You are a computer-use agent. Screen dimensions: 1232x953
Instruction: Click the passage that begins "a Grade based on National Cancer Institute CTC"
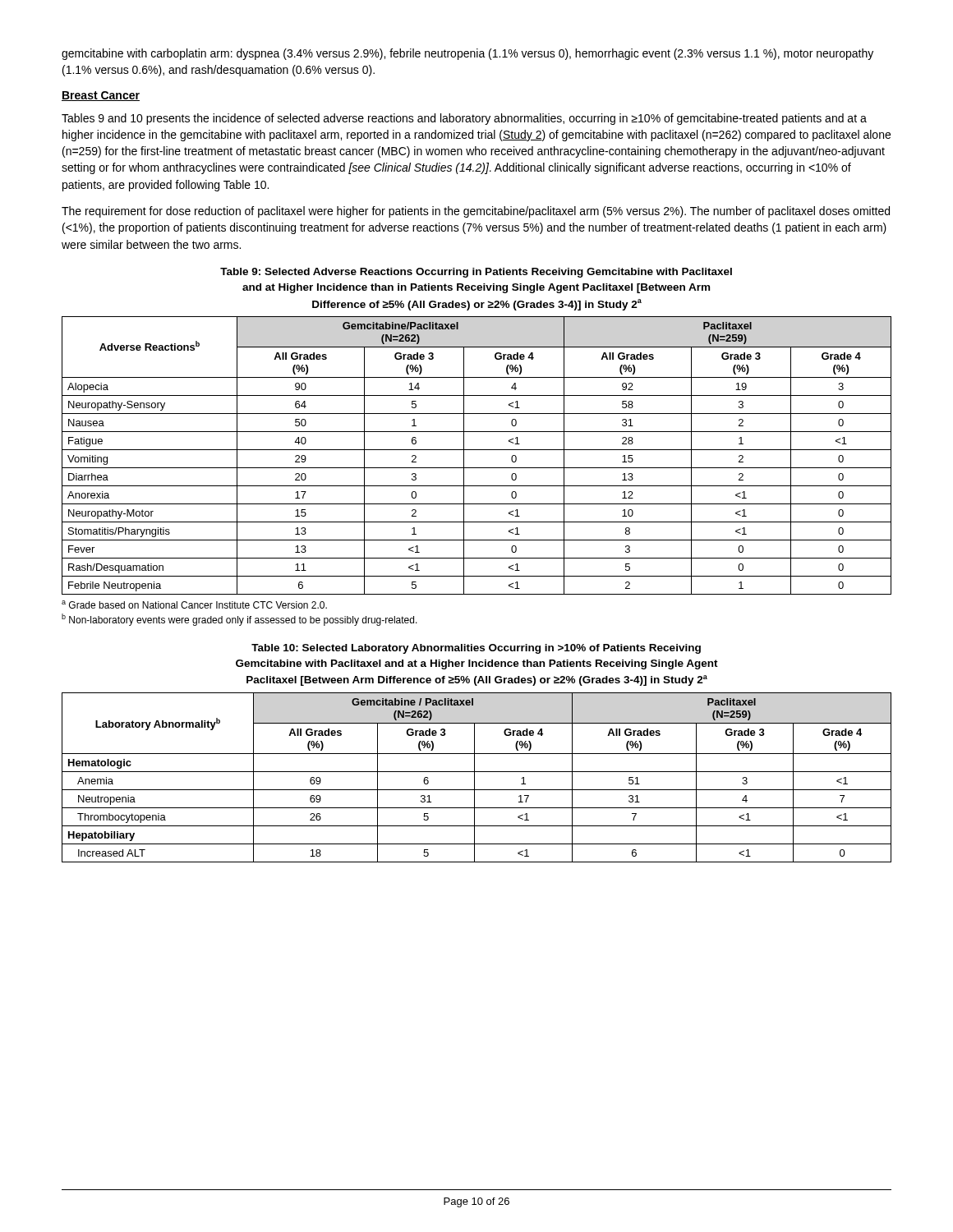coord(195,605)
